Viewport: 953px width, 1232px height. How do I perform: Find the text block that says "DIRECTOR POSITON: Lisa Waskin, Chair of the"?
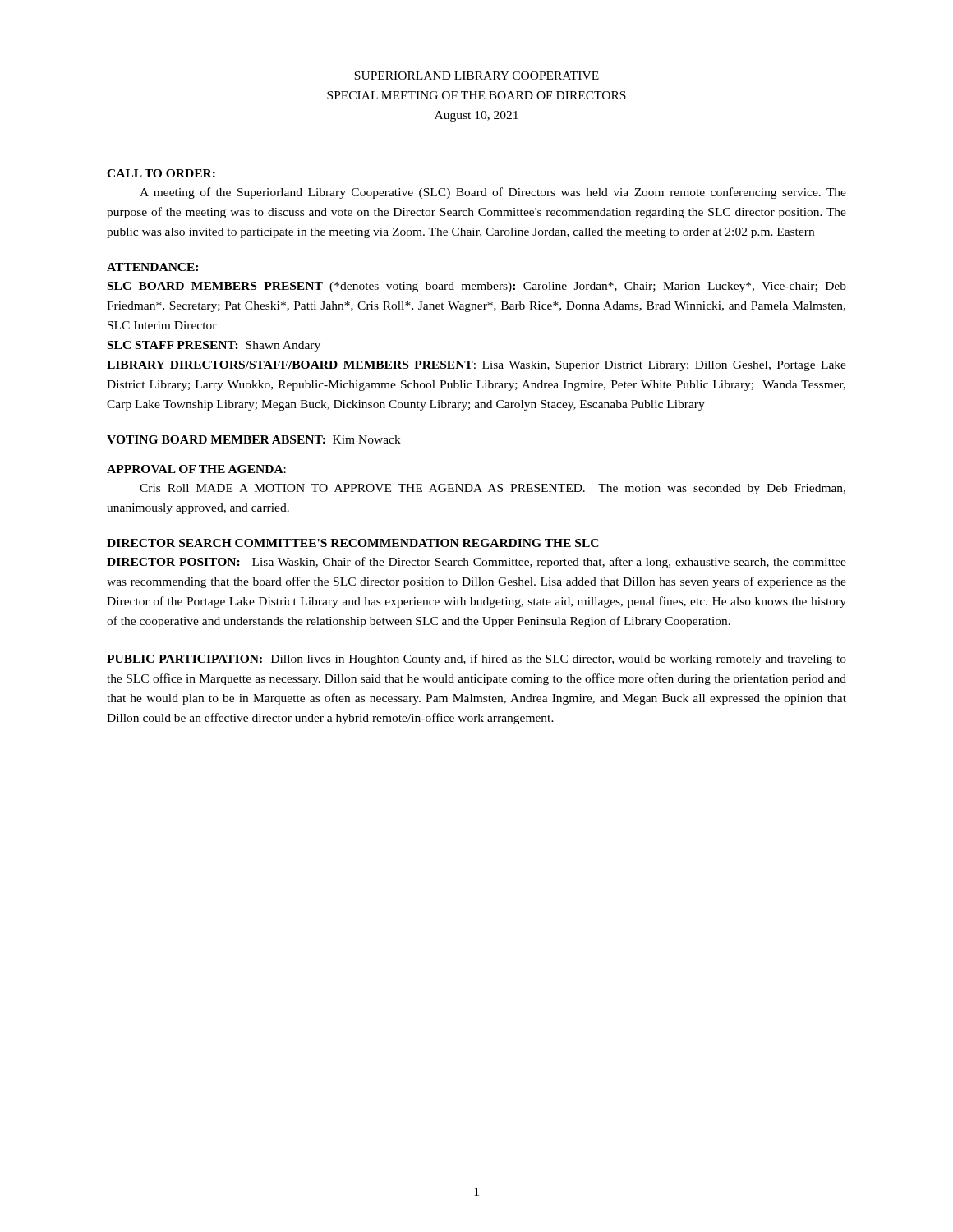click(476, 591)
